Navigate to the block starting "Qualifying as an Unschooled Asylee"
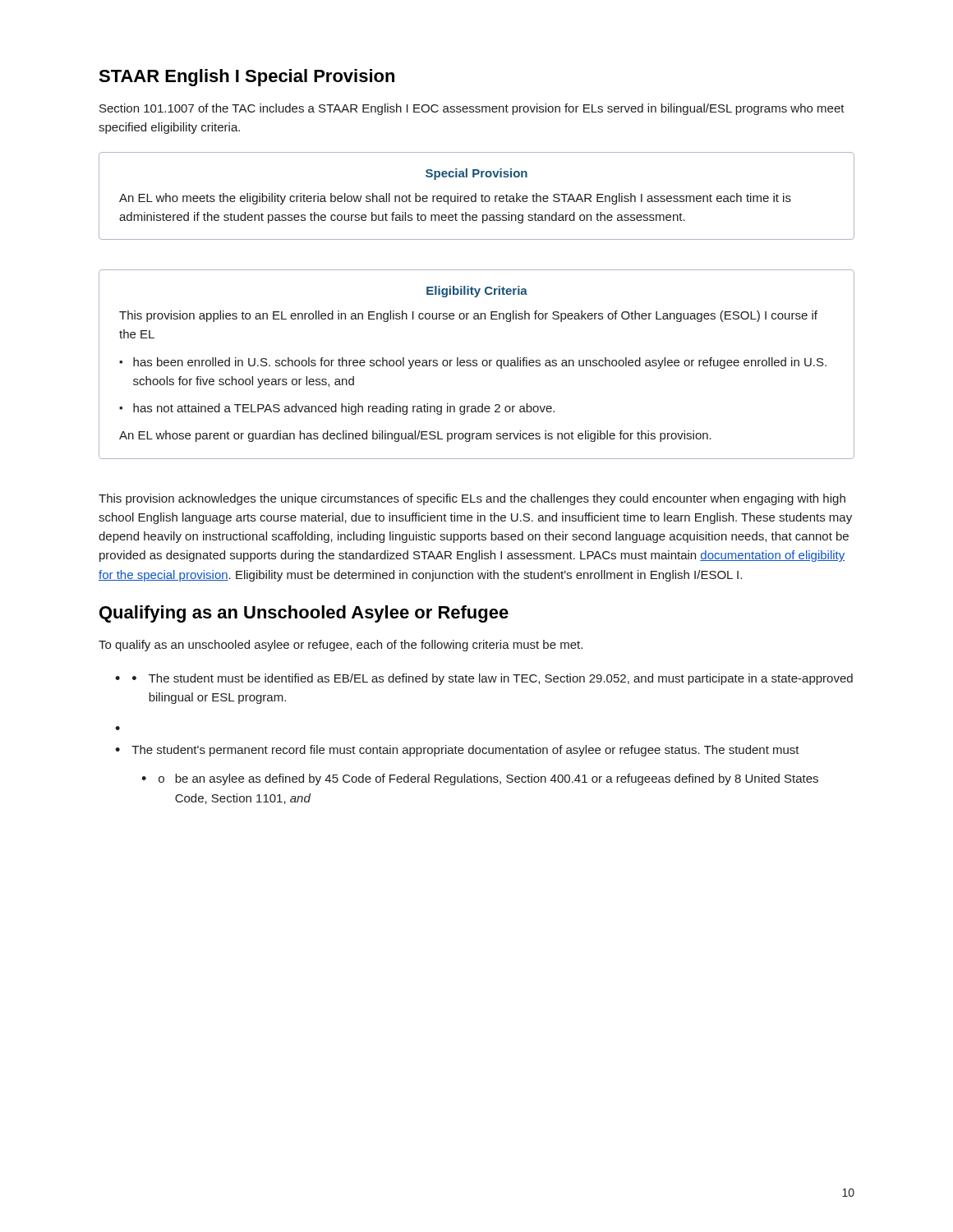Image resolution: width=953 pixels, height=1232 pixels. (x=476, y=612)
